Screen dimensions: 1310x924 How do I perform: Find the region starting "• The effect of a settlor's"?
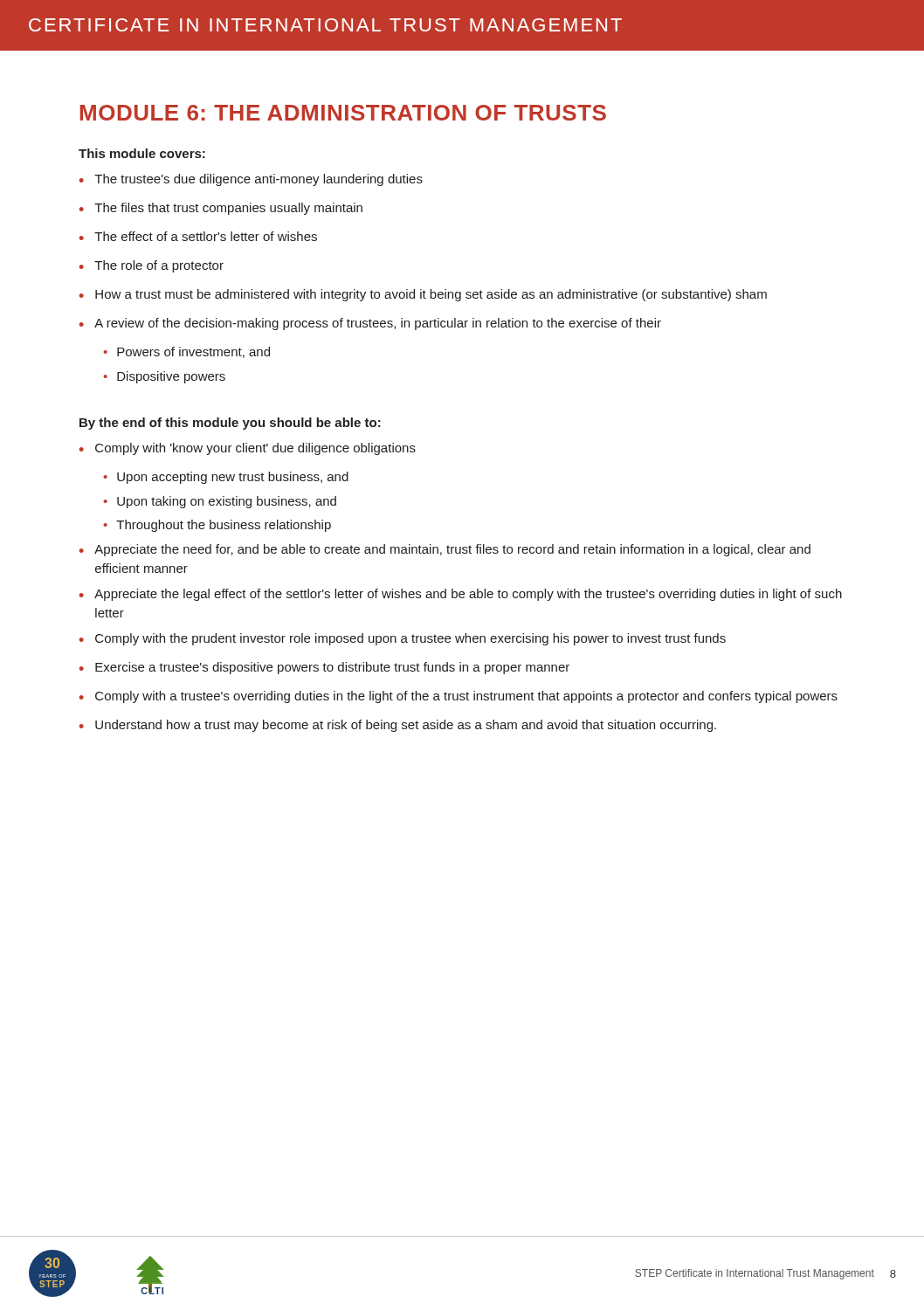pos(198,239)
